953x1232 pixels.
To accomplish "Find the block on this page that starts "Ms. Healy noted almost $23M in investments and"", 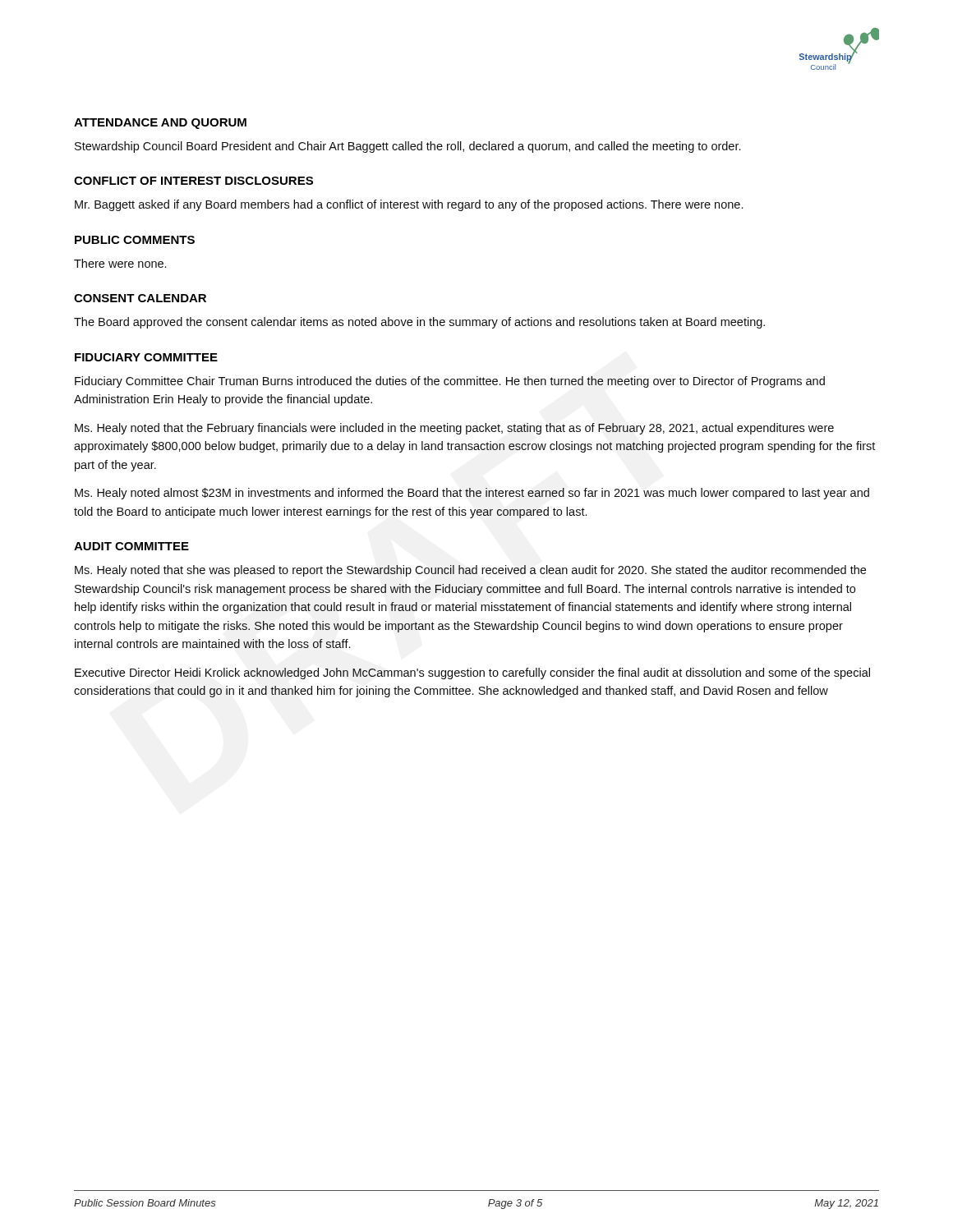I will tap(472, 502).
